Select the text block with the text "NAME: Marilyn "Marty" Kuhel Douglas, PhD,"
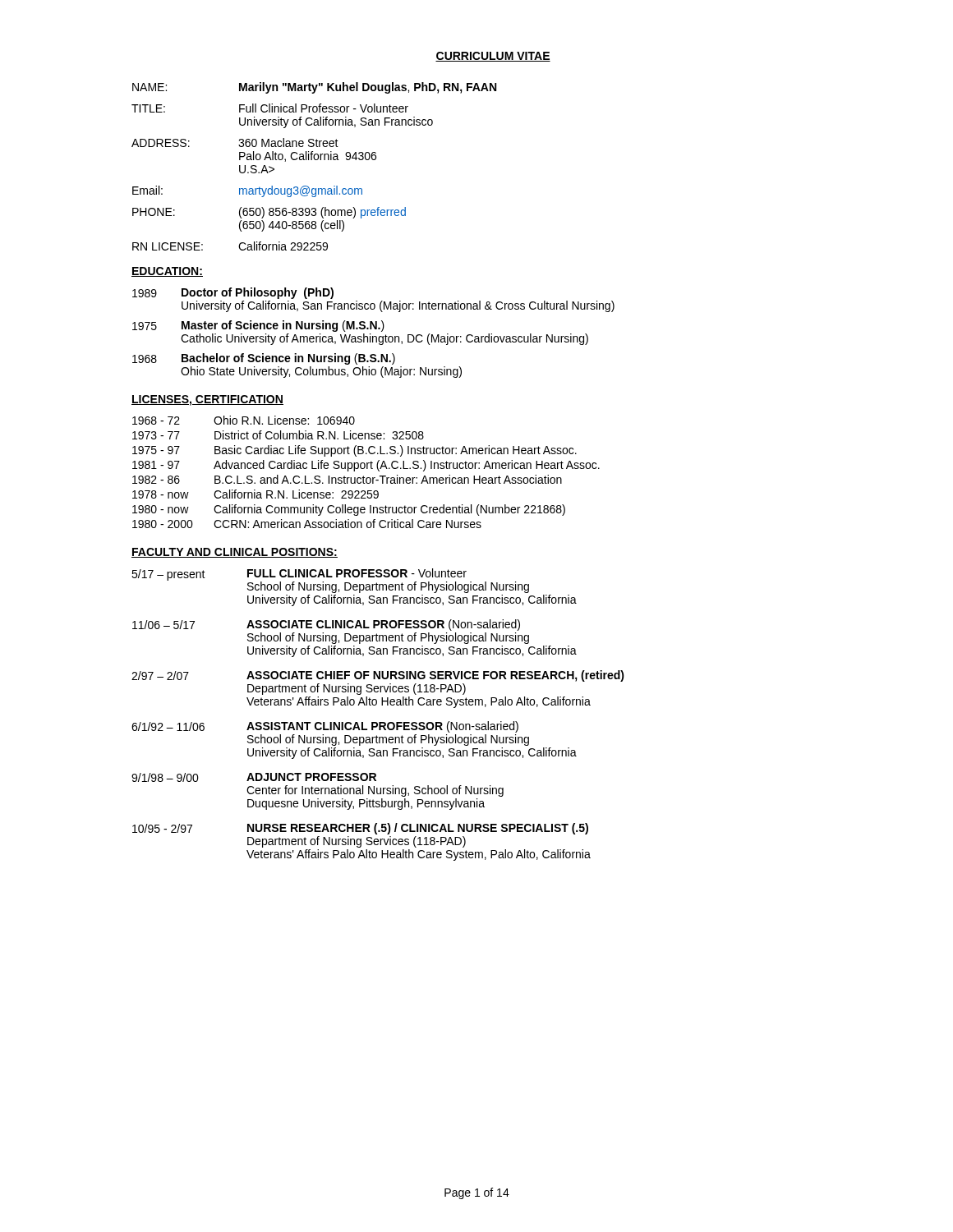953x1232 pixels. pyautogui.click(x=493, y=87)
